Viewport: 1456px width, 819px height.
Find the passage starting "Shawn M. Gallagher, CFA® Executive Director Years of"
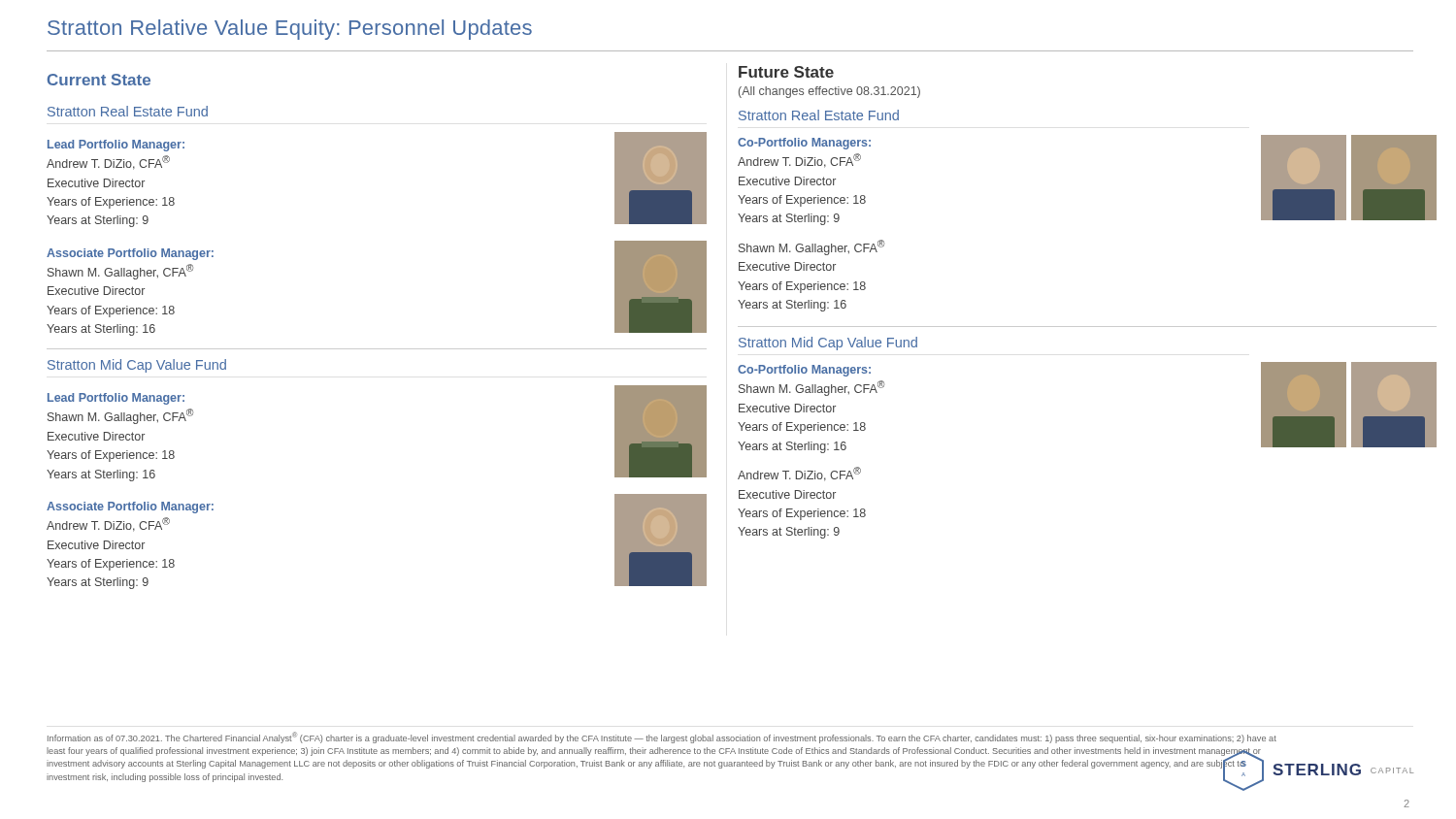811,247
